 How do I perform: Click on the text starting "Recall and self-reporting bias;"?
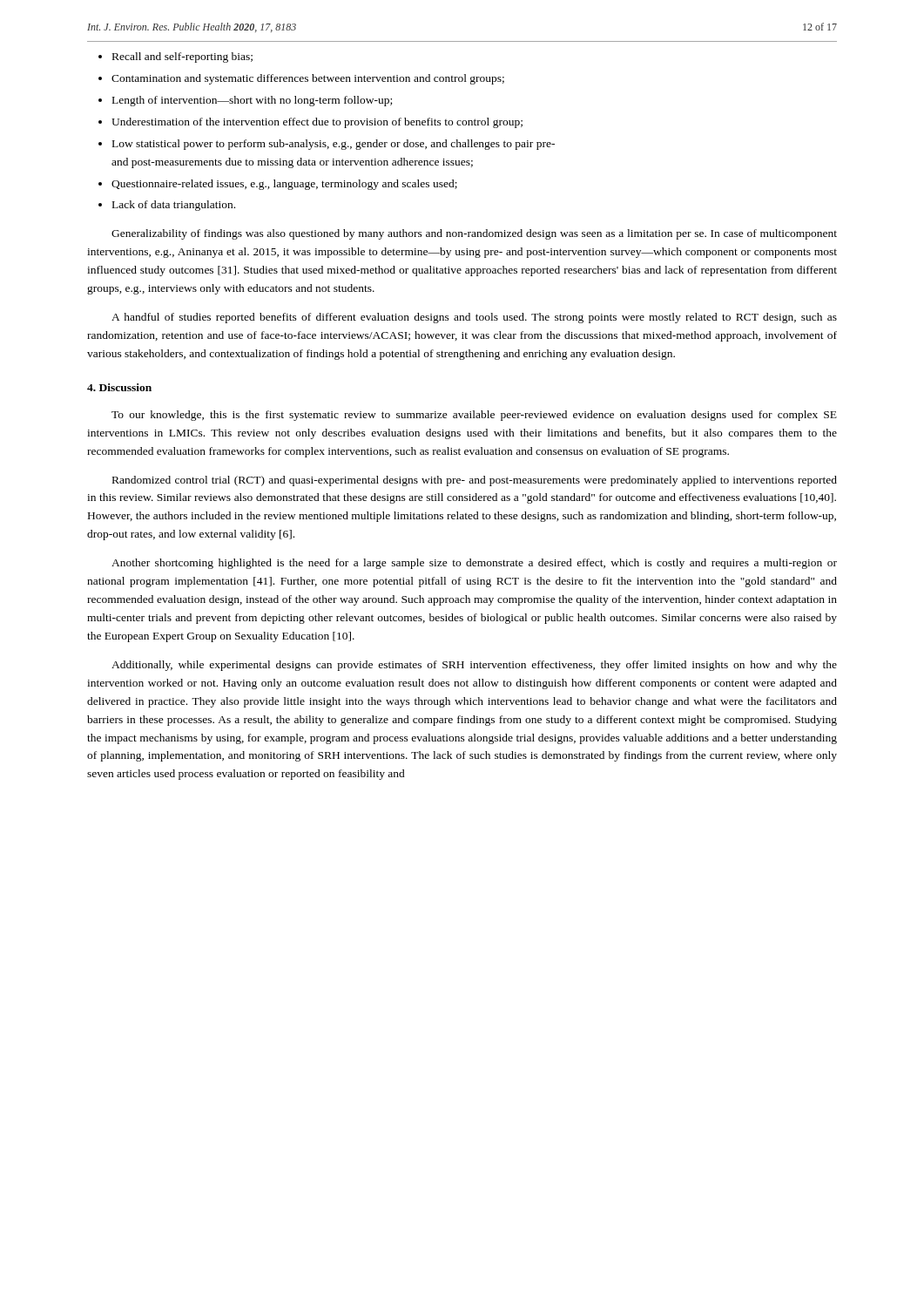[x=182, y=56]
